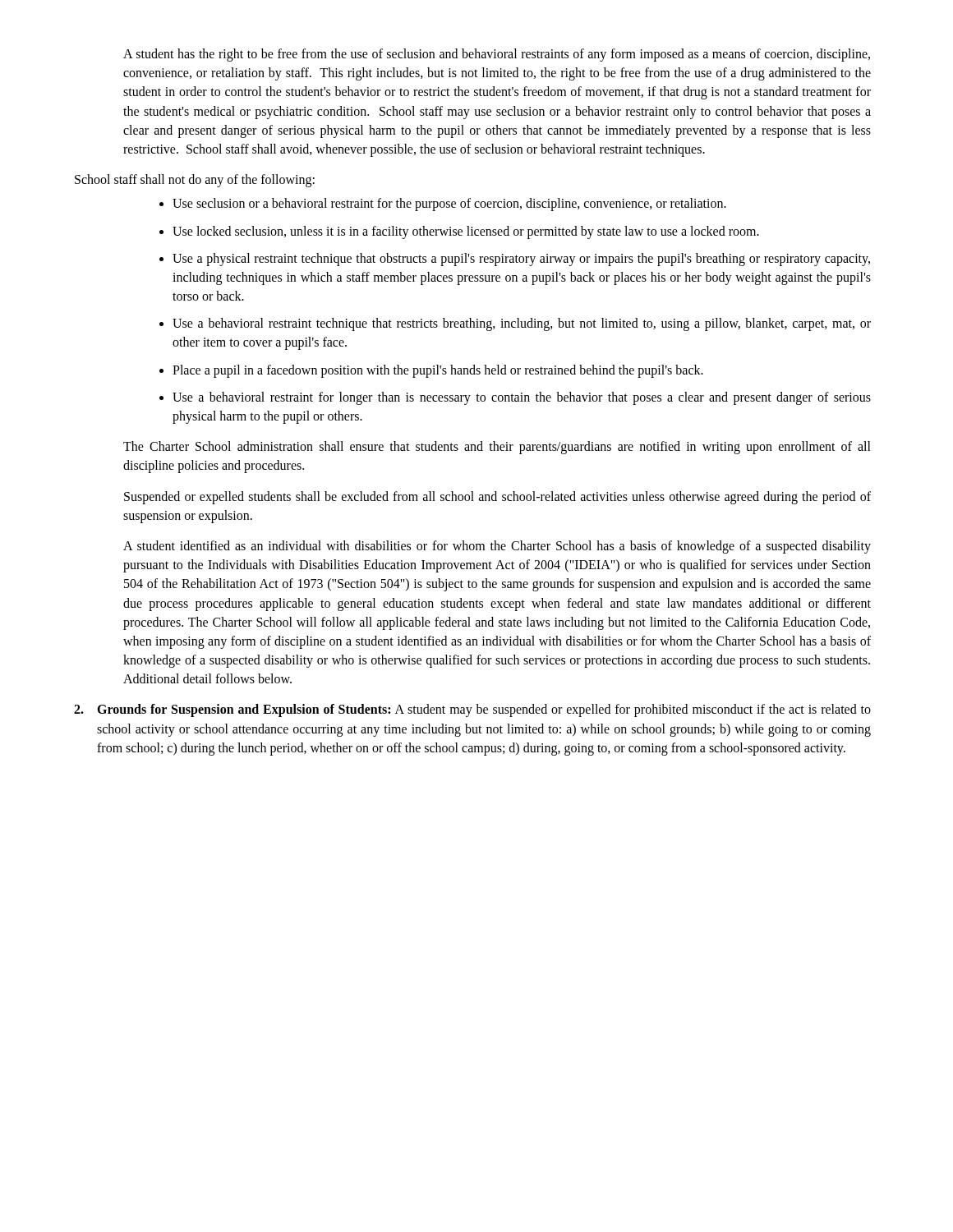The width and height of the screenshot is (953, 1232).
Task: Select the element starting "Use a behavioral restraint technique that restricts"
Action: [522, 333]
